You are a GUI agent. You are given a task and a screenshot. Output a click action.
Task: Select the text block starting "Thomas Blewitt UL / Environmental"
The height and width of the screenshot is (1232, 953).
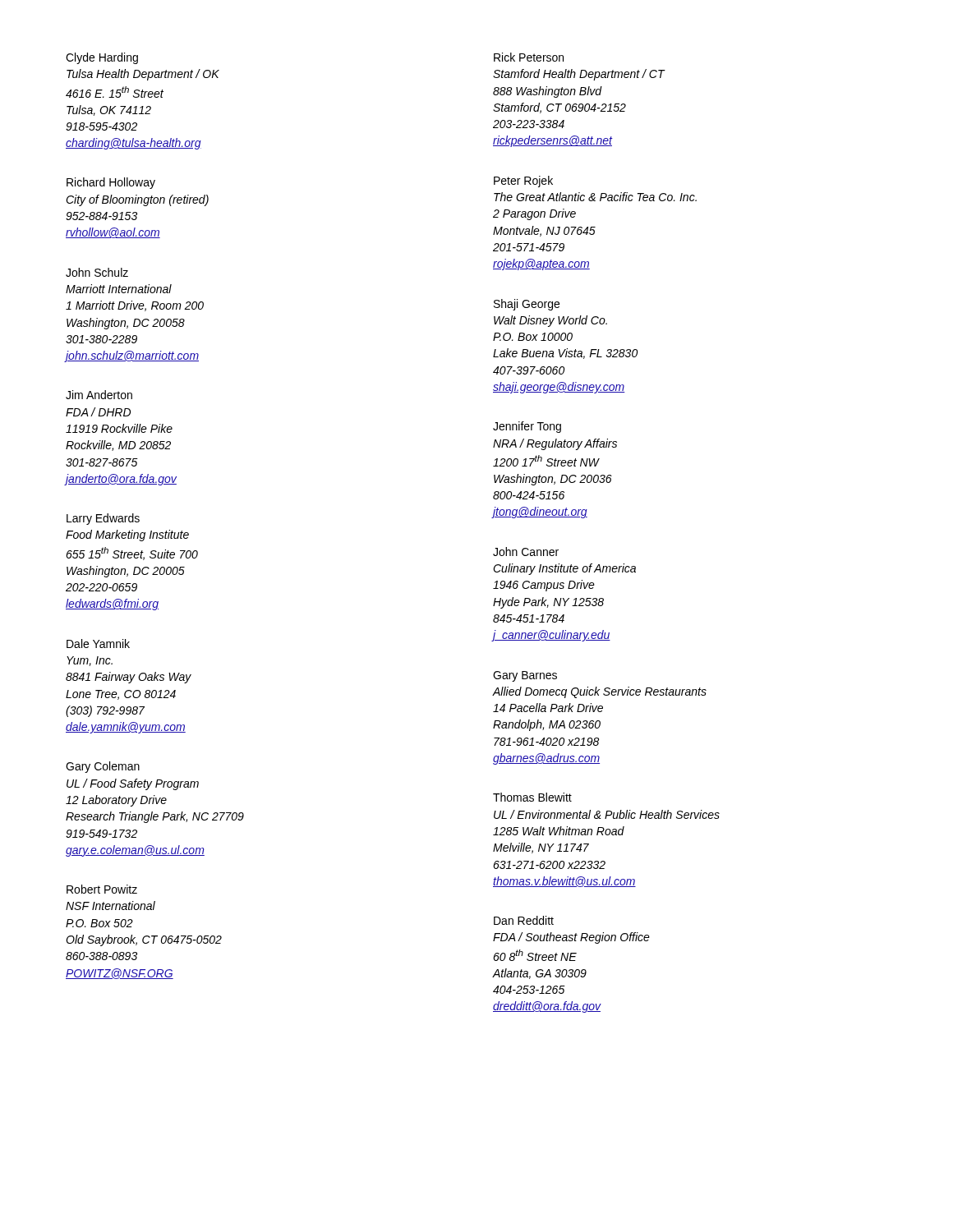(x=532, y=797)
